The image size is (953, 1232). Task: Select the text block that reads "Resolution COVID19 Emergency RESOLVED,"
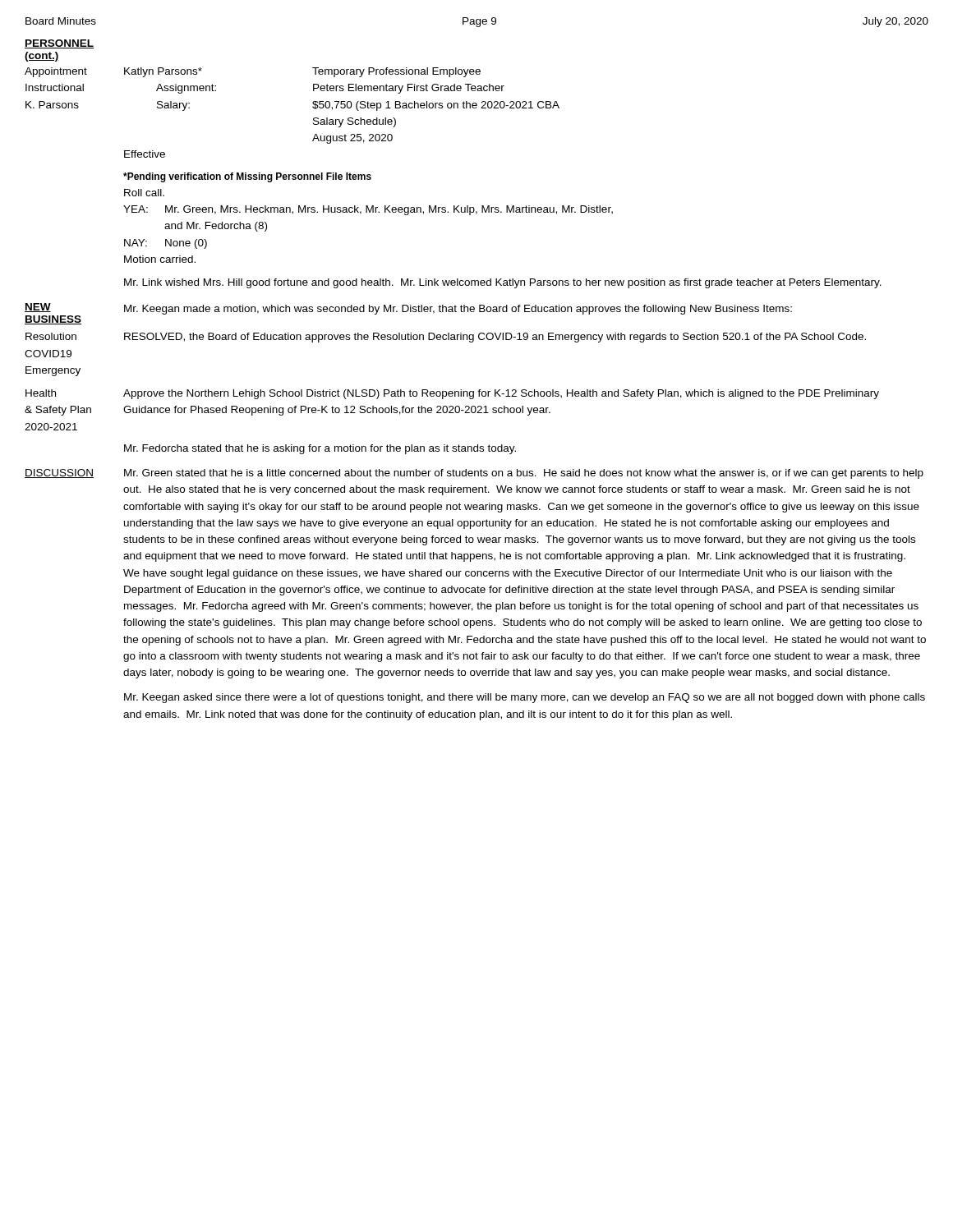[446, 338]
